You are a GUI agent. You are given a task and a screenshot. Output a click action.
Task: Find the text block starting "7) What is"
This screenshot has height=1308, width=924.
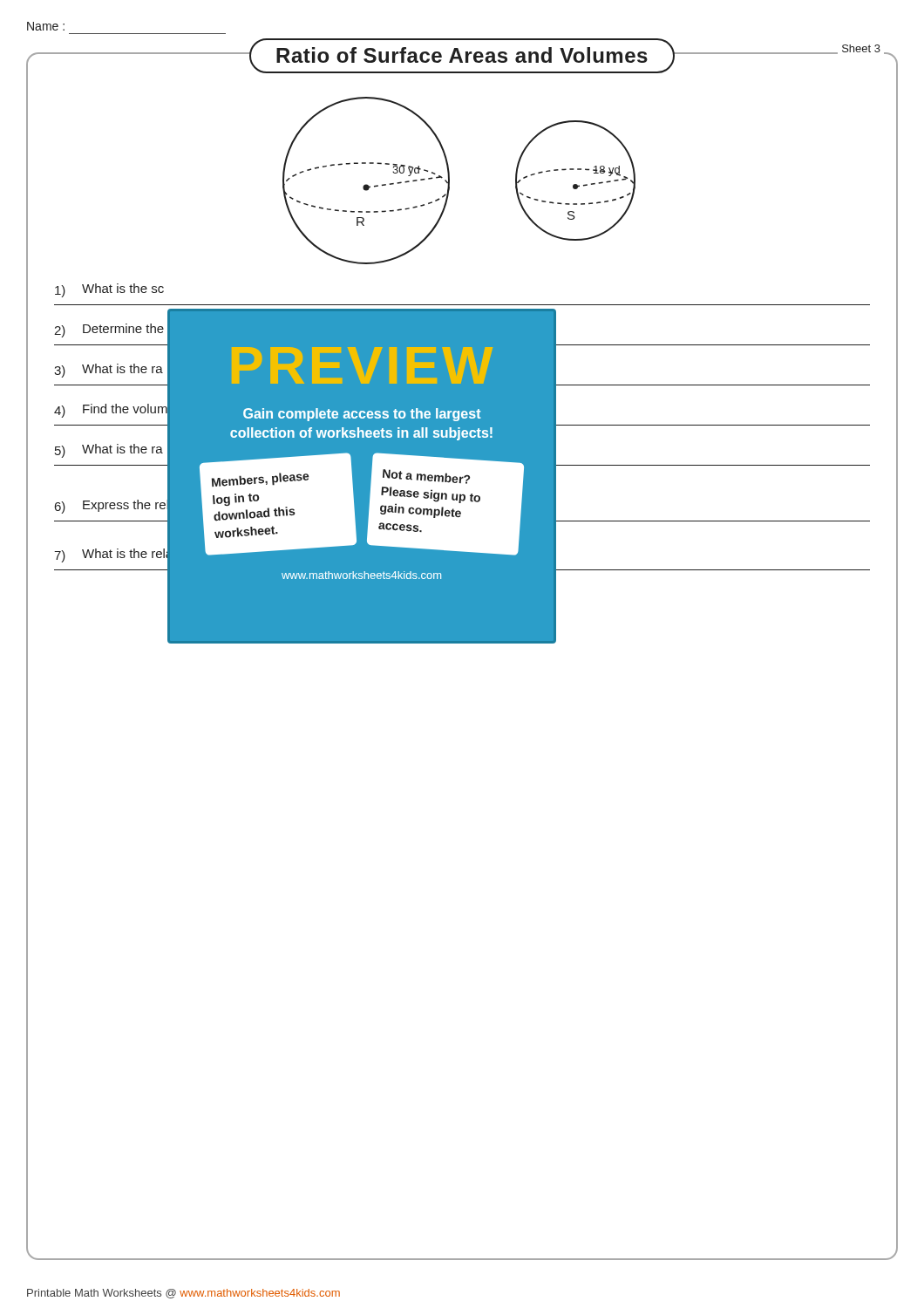click(x=462, y=558)
